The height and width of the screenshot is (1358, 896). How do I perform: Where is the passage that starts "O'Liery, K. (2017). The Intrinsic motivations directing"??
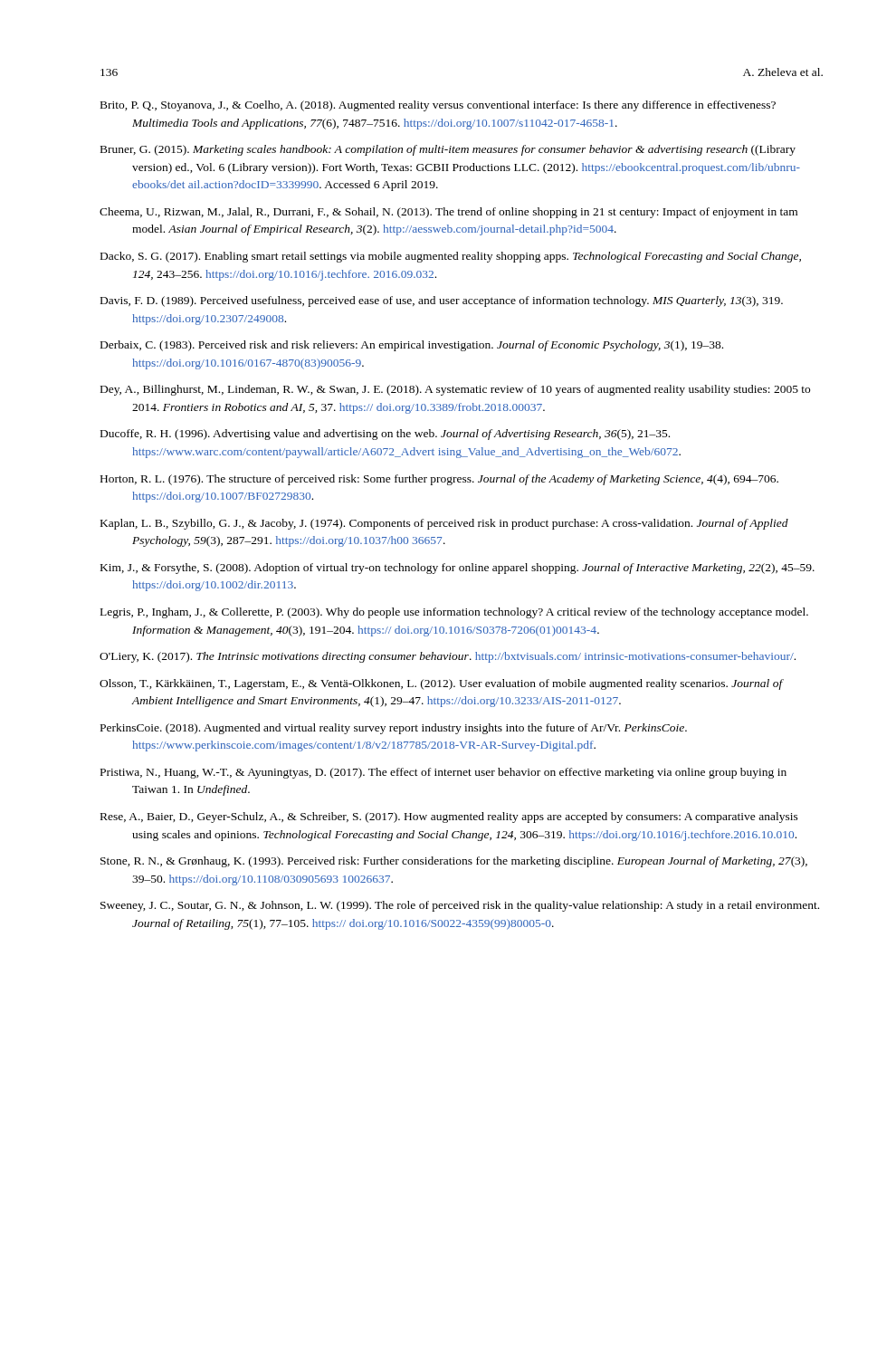448,656
